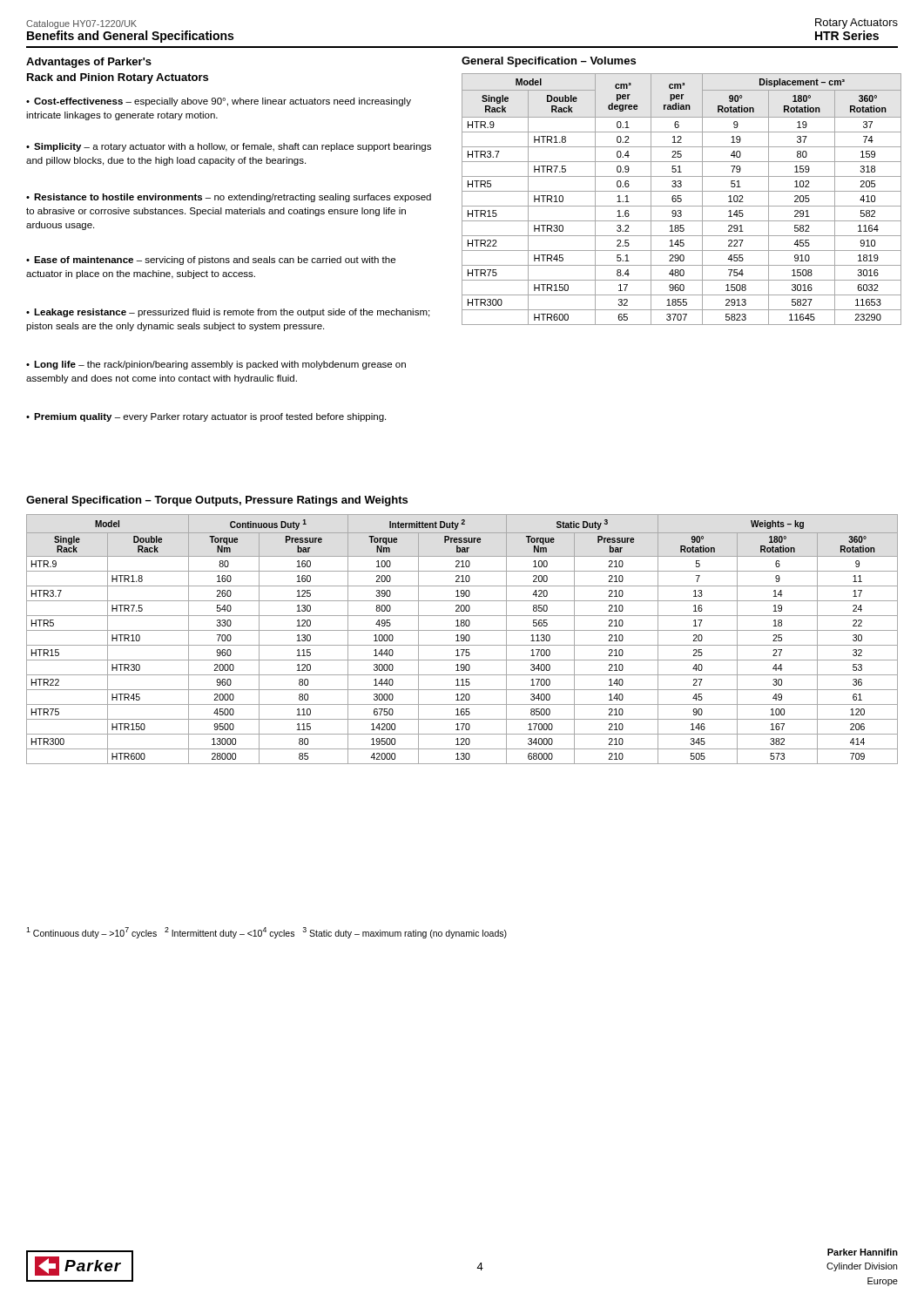The image size is (924, 1307).
Task: Point to the block beginning "•Simplicity – a rotary actuator with"
Action: [x=229, y=153]
